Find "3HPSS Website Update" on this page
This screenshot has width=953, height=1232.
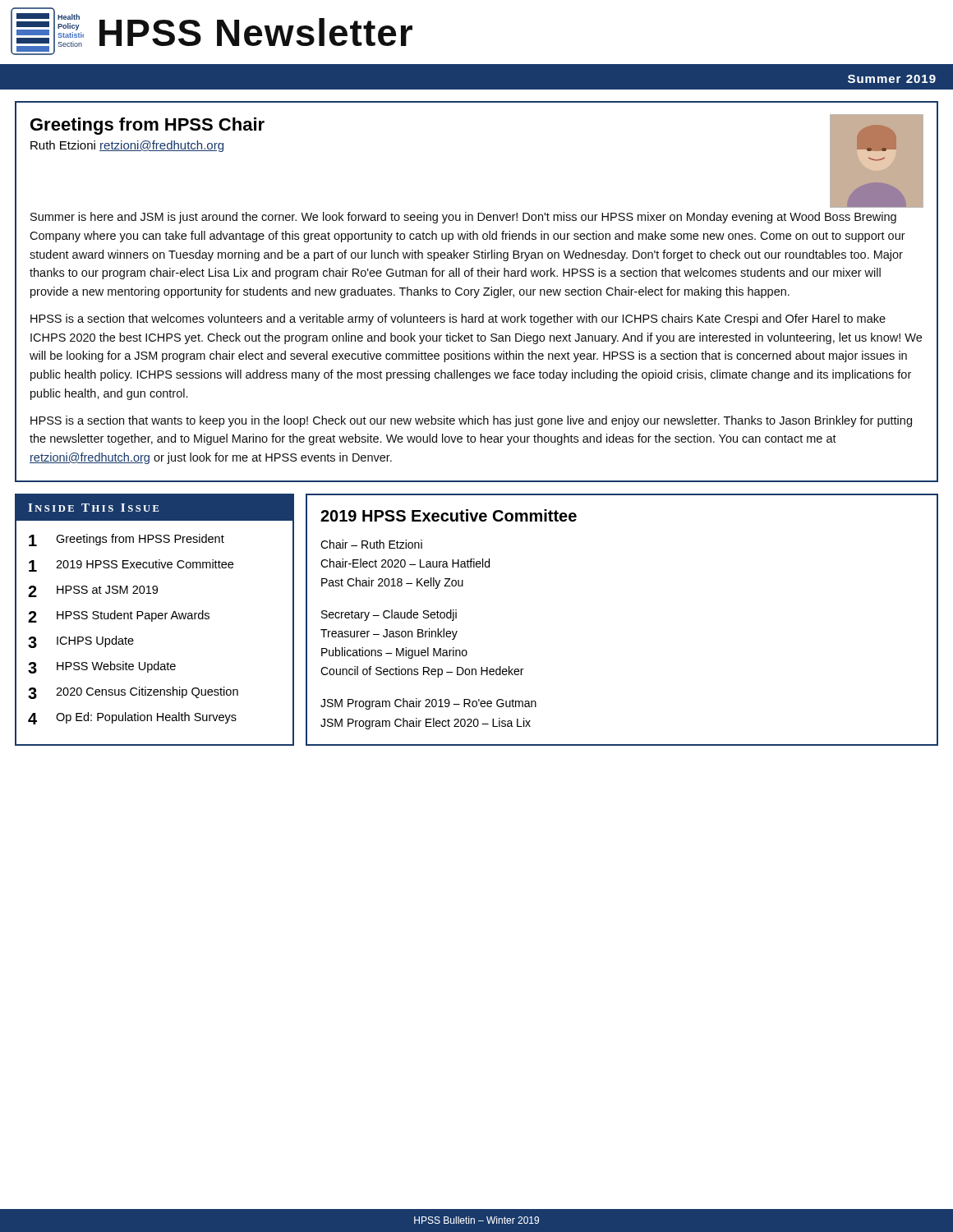pos(102,667)
